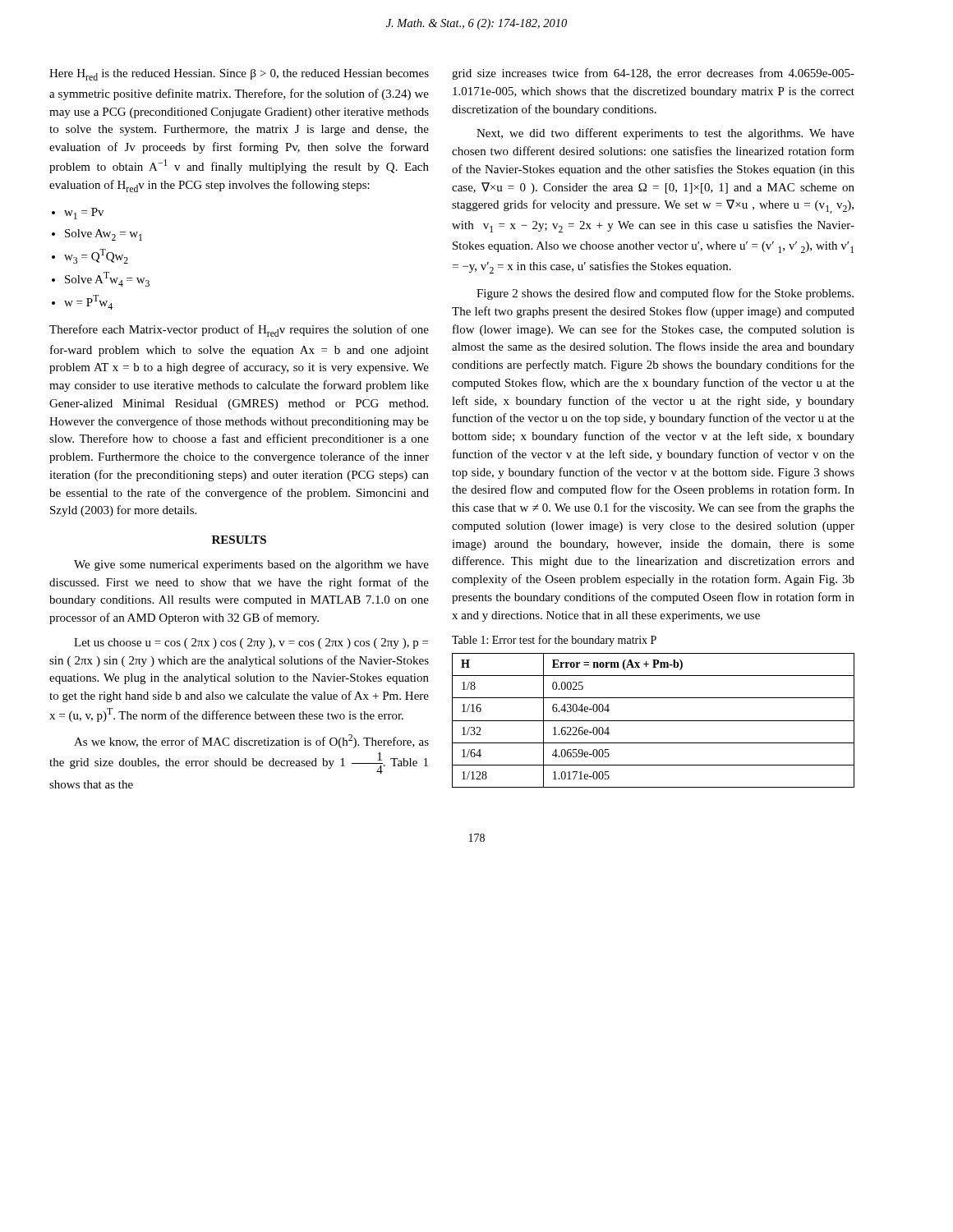Find the list item that says "w = PTw4"
This screenshot has width=953, height=1232.
(88, 302)
